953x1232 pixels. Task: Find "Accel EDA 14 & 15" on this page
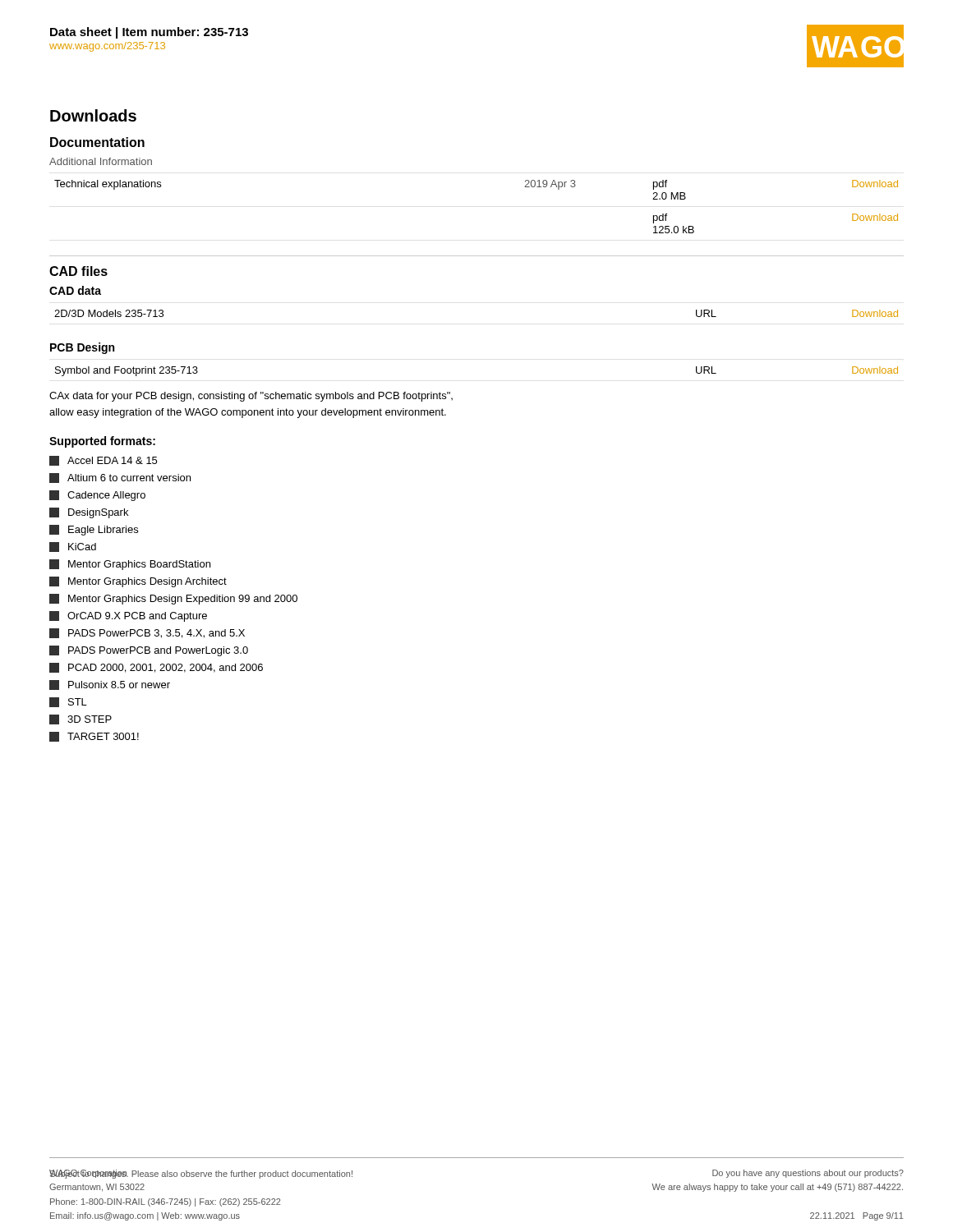[x=103, y=461]
